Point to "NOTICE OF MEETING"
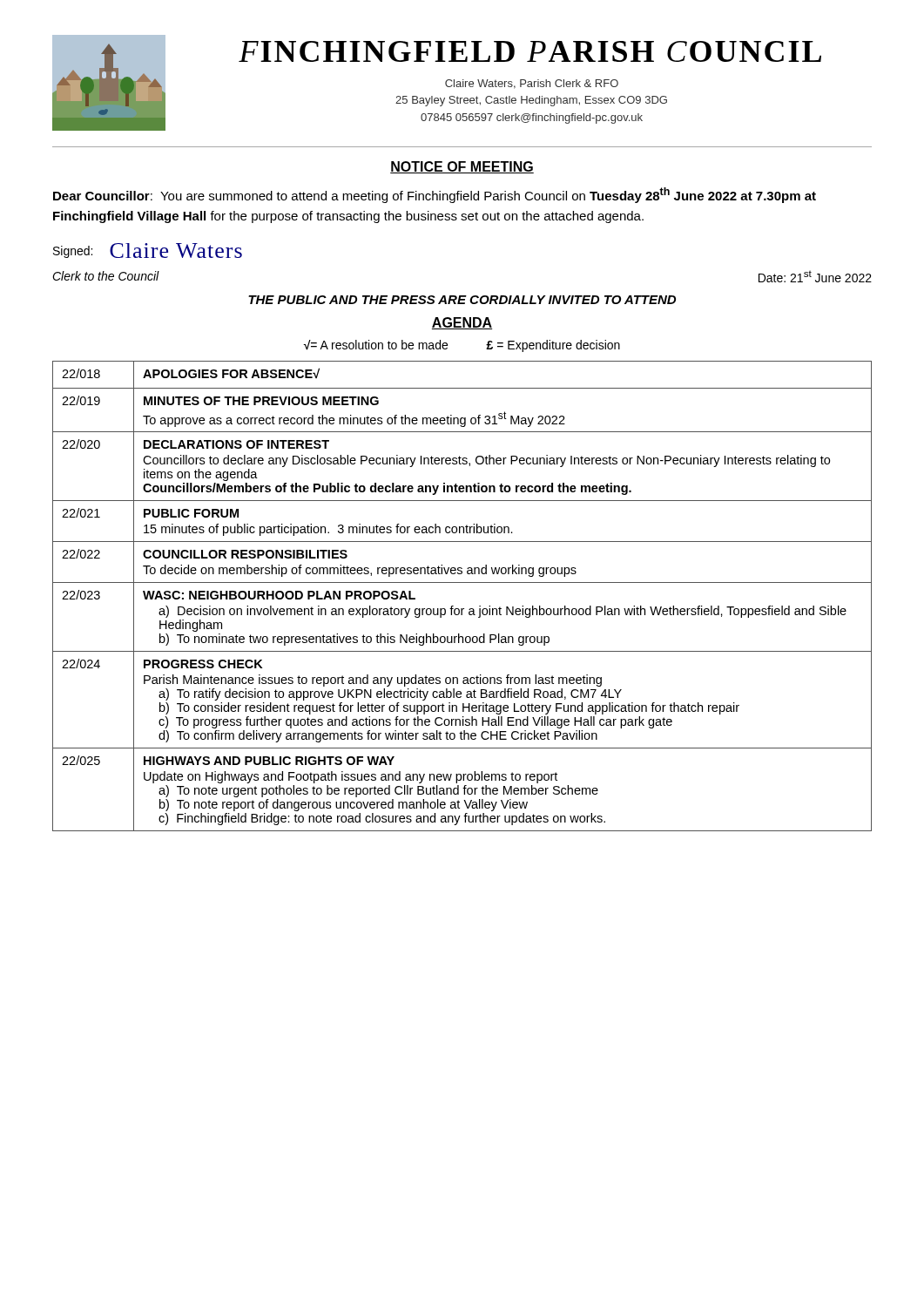924x1307 pixels. pos(462,167)
